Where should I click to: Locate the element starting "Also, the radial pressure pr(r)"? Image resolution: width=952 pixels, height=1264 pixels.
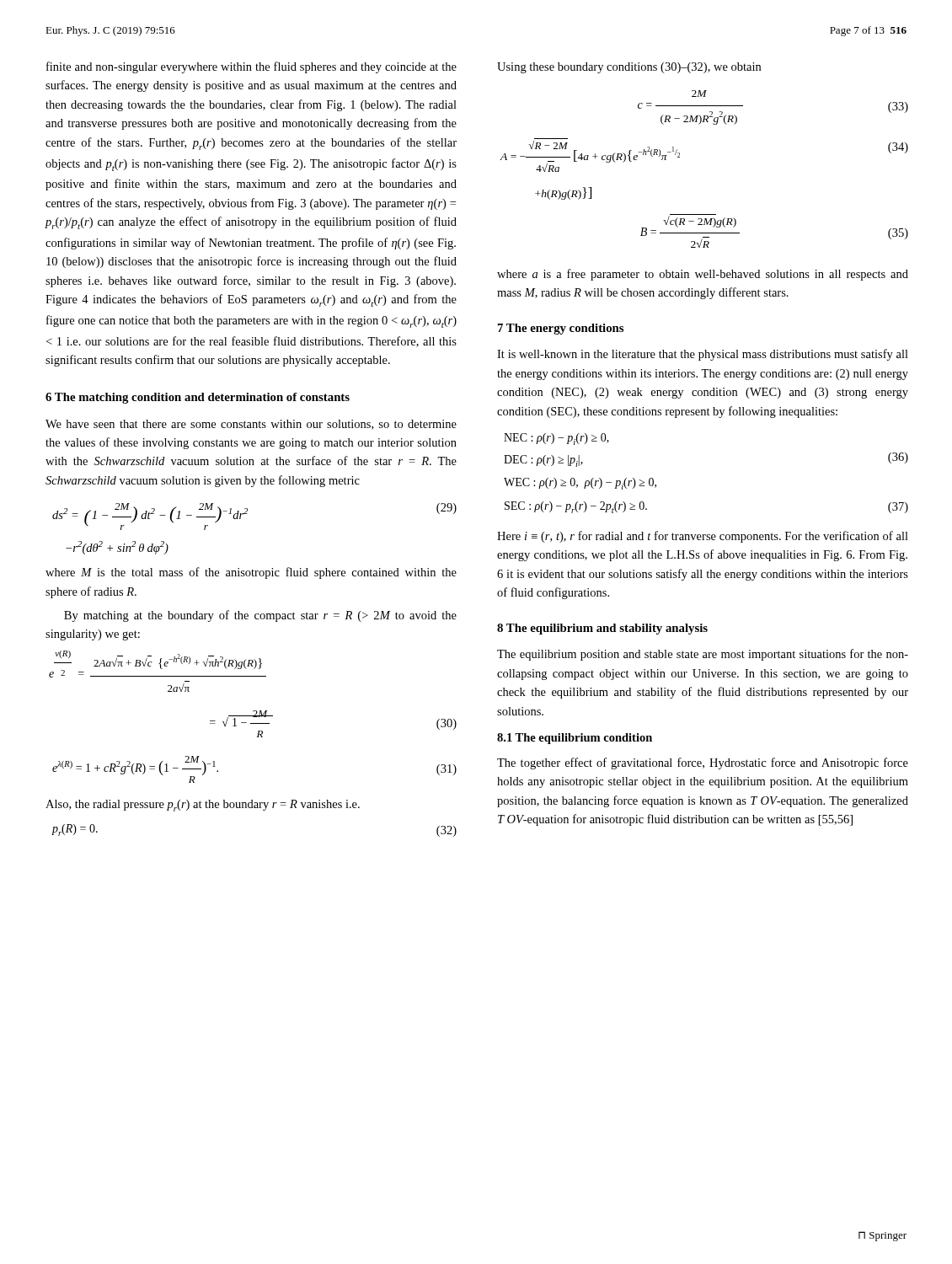[x=251, y=805]
